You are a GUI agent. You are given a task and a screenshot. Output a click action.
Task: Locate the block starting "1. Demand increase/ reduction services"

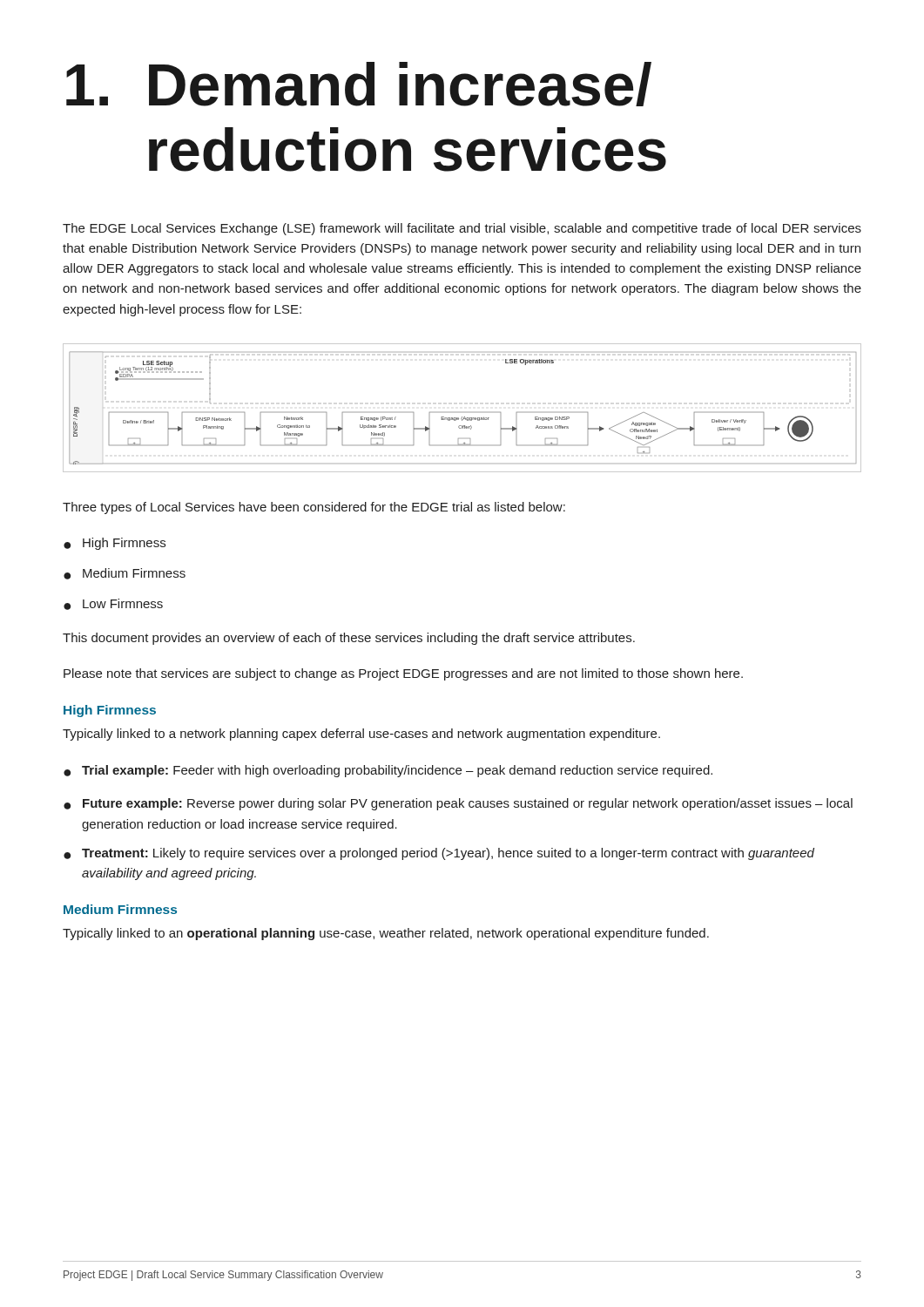(462, 117)
